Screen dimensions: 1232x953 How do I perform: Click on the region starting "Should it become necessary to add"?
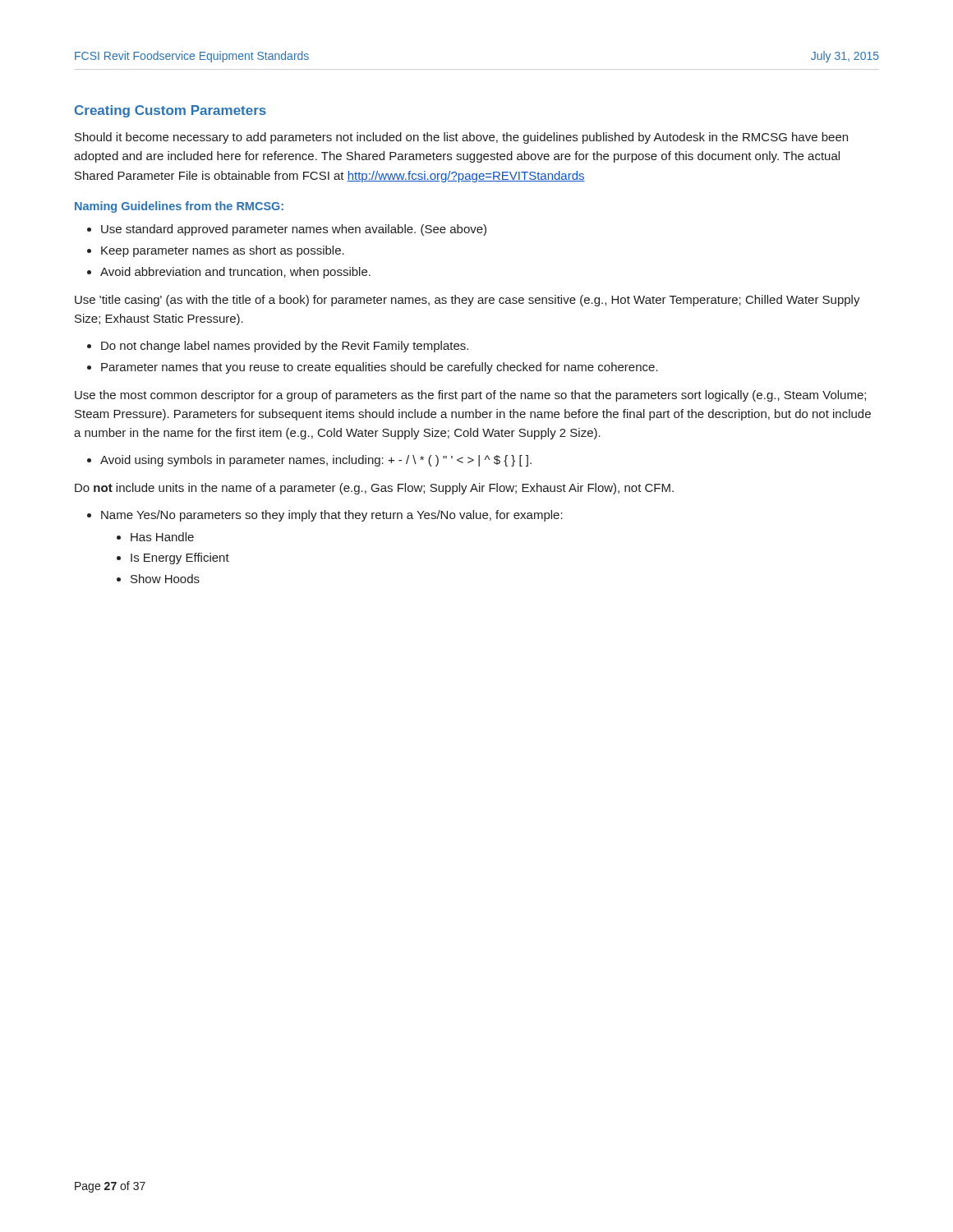461,156
